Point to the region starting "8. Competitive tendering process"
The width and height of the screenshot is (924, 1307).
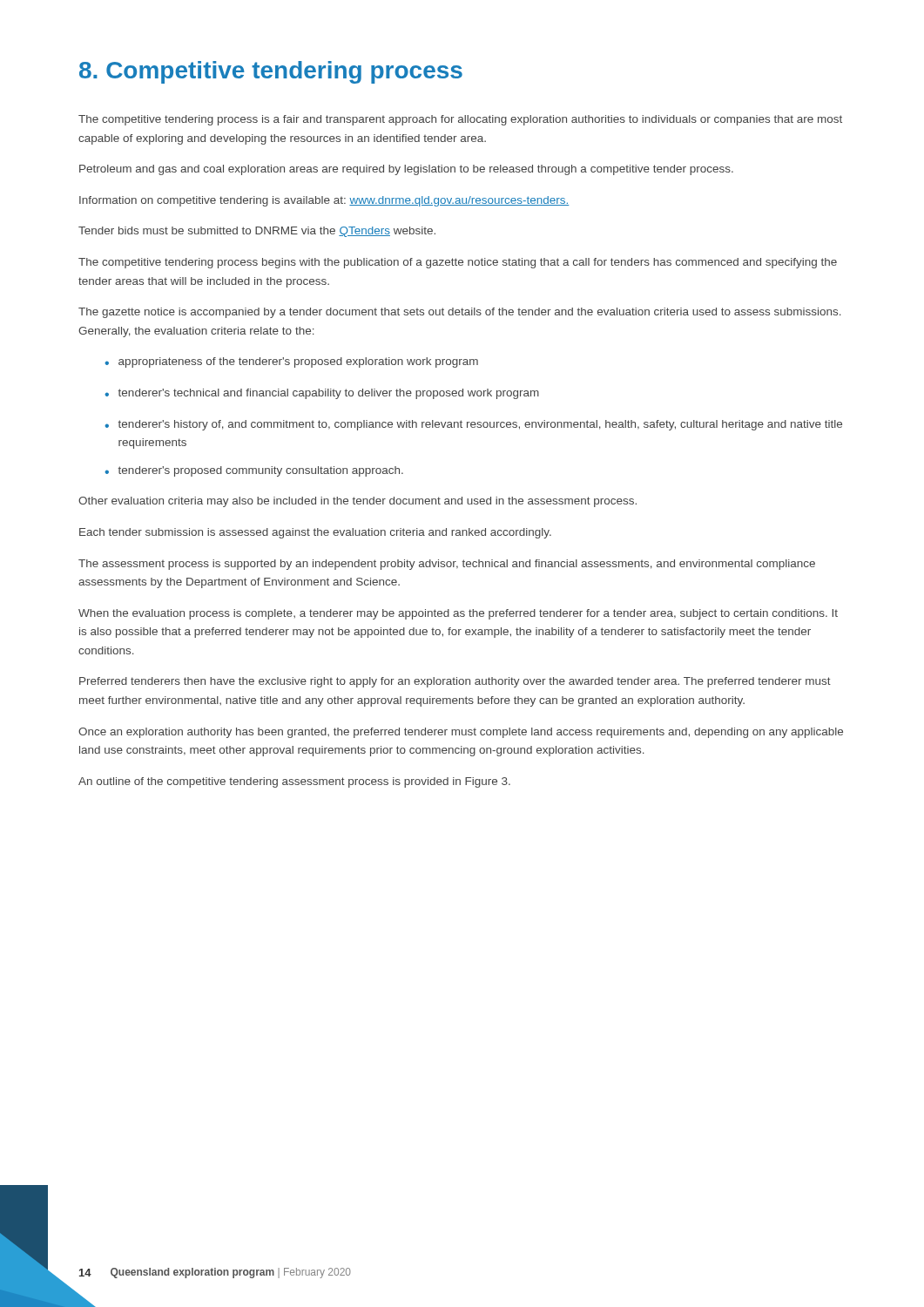point(271,70)
